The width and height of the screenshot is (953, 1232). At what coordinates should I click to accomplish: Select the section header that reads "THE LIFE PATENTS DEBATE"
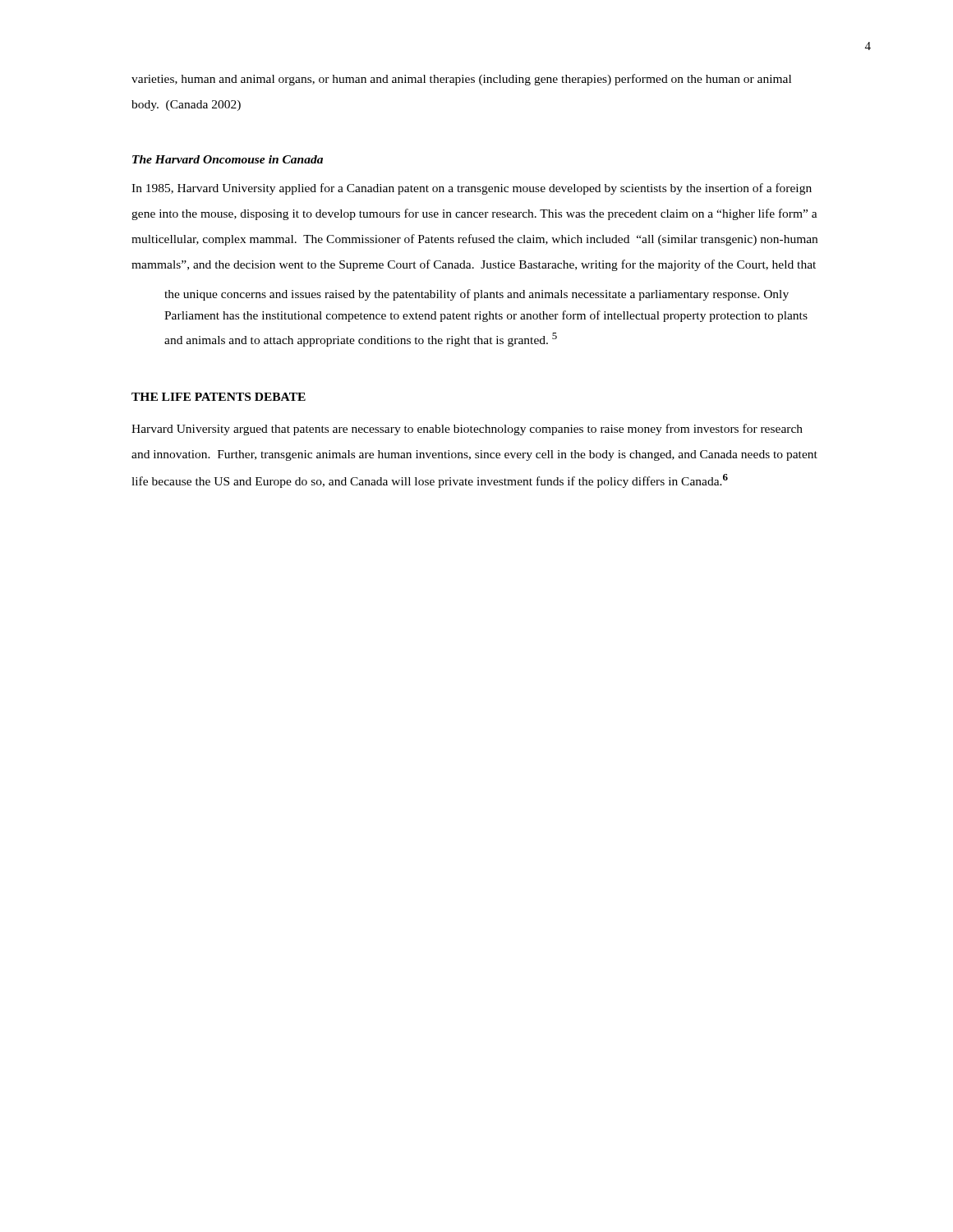[219, 396]
